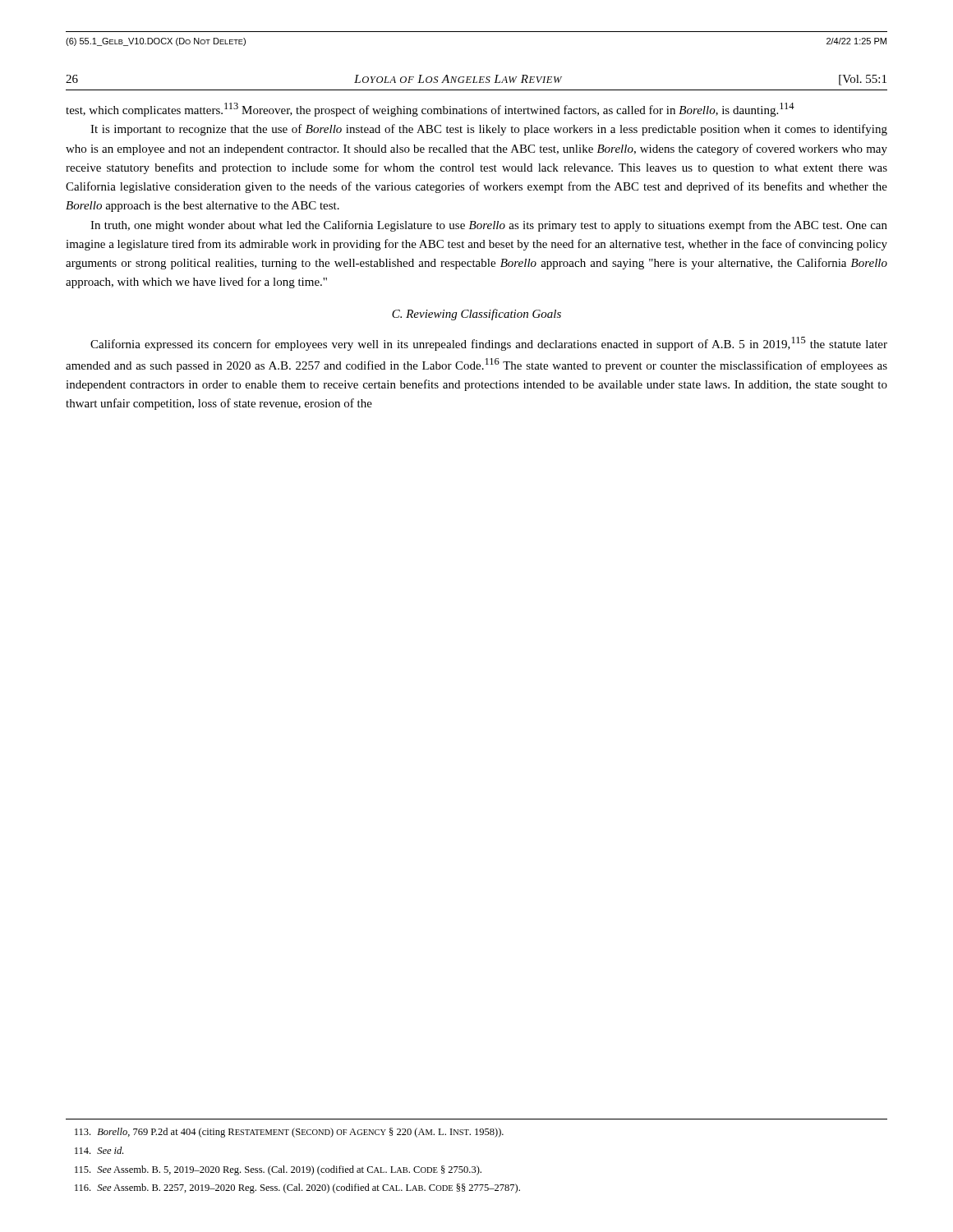
Task: Find the block on this page that starts "In truth, one might wonder about what"
Action: [x=476, y=254]
